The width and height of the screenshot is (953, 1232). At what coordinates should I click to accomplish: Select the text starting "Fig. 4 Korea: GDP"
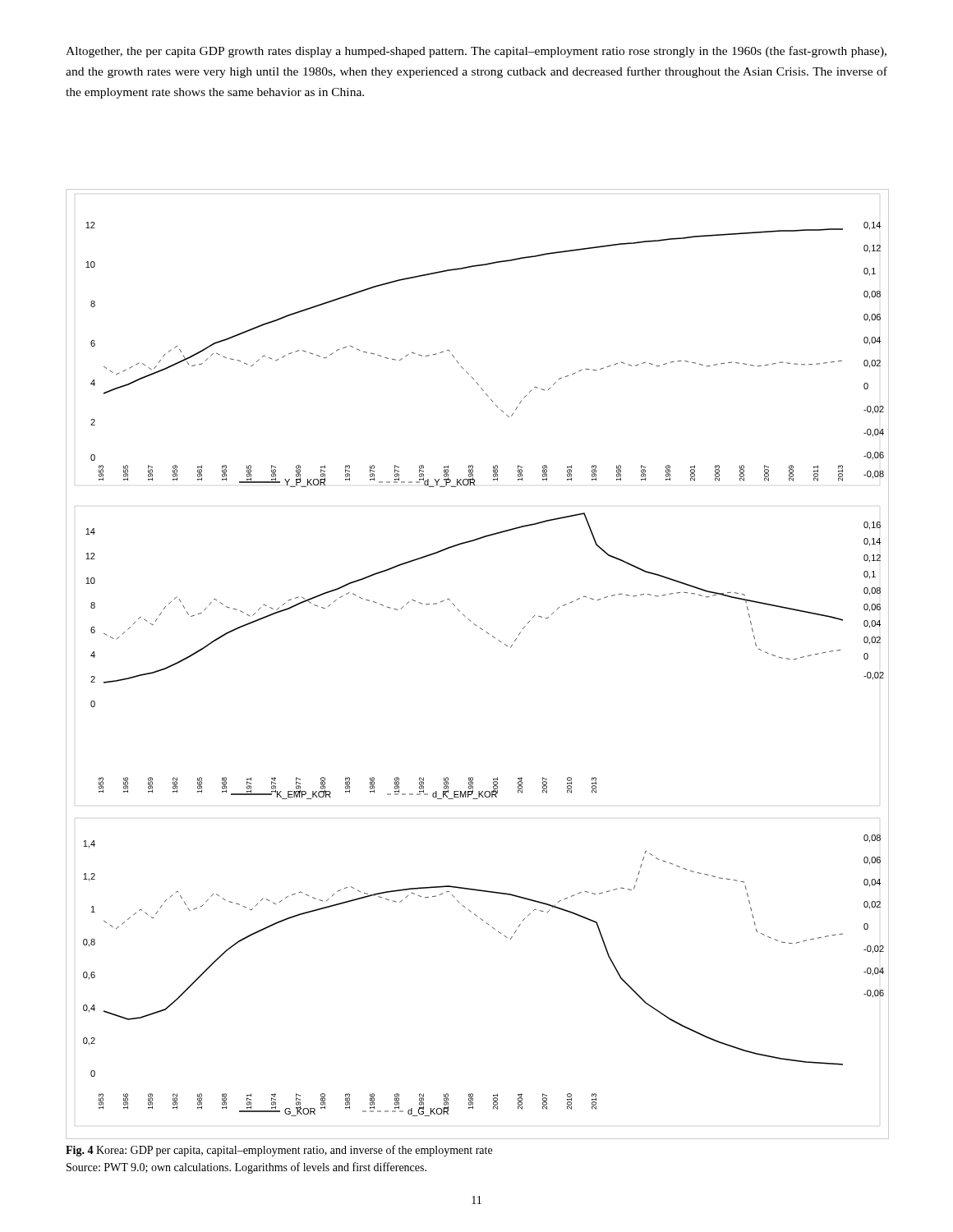[279, 1159]
